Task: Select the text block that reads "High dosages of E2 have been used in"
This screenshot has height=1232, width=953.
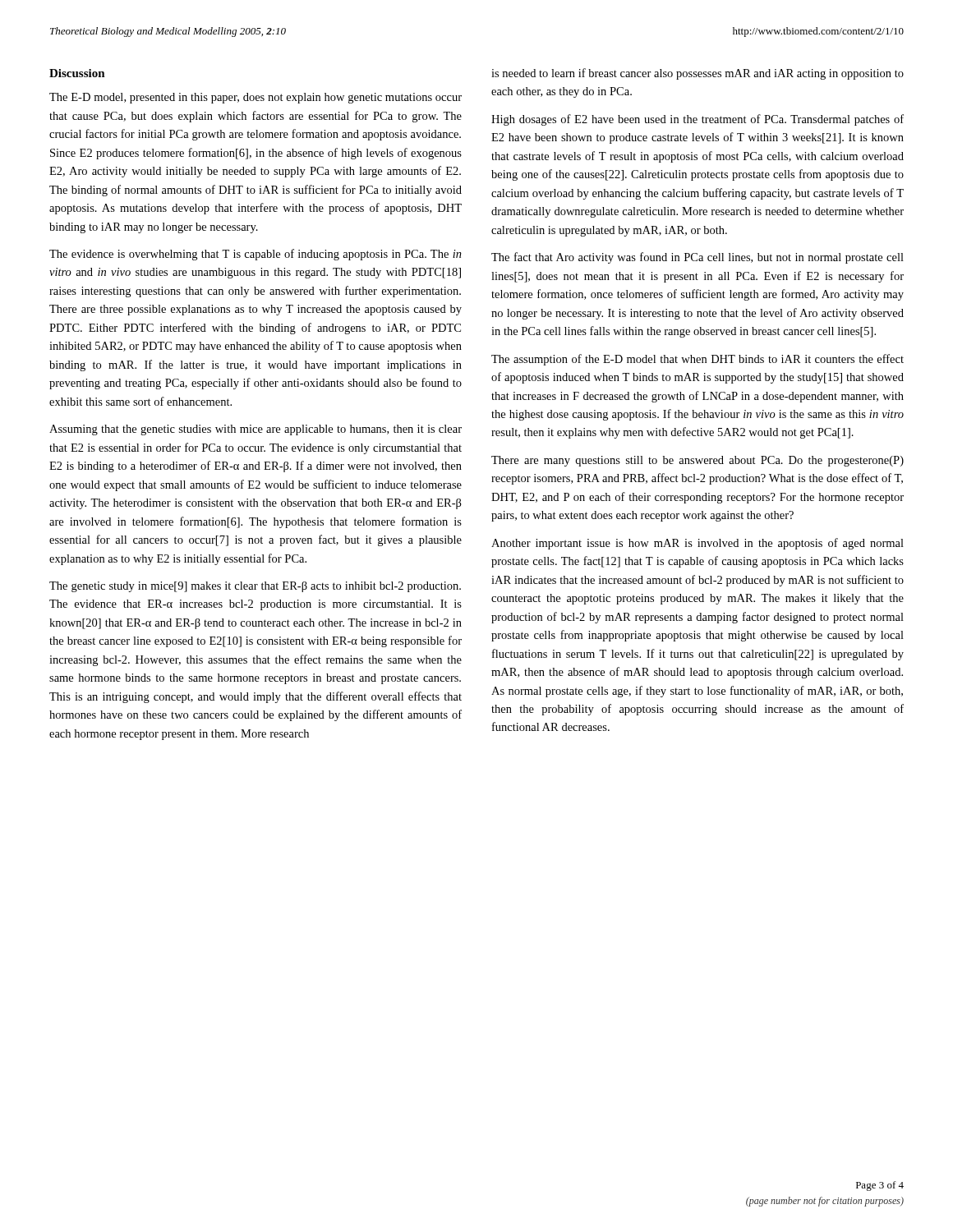Action: (698, 175)
